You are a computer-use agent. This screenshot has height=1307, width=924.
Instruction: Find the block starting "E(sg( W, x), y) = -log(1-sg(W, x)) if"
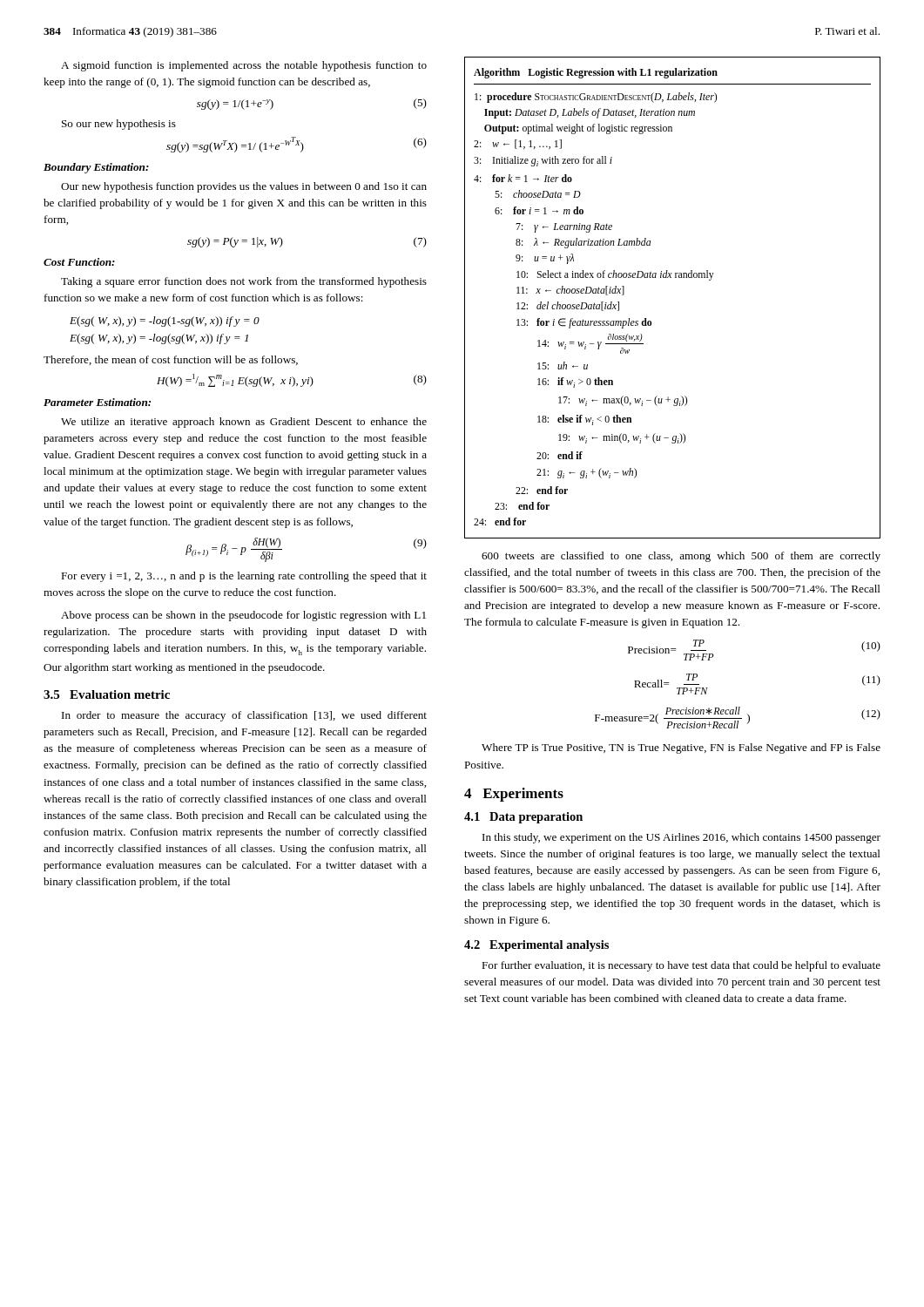(248, 329)
